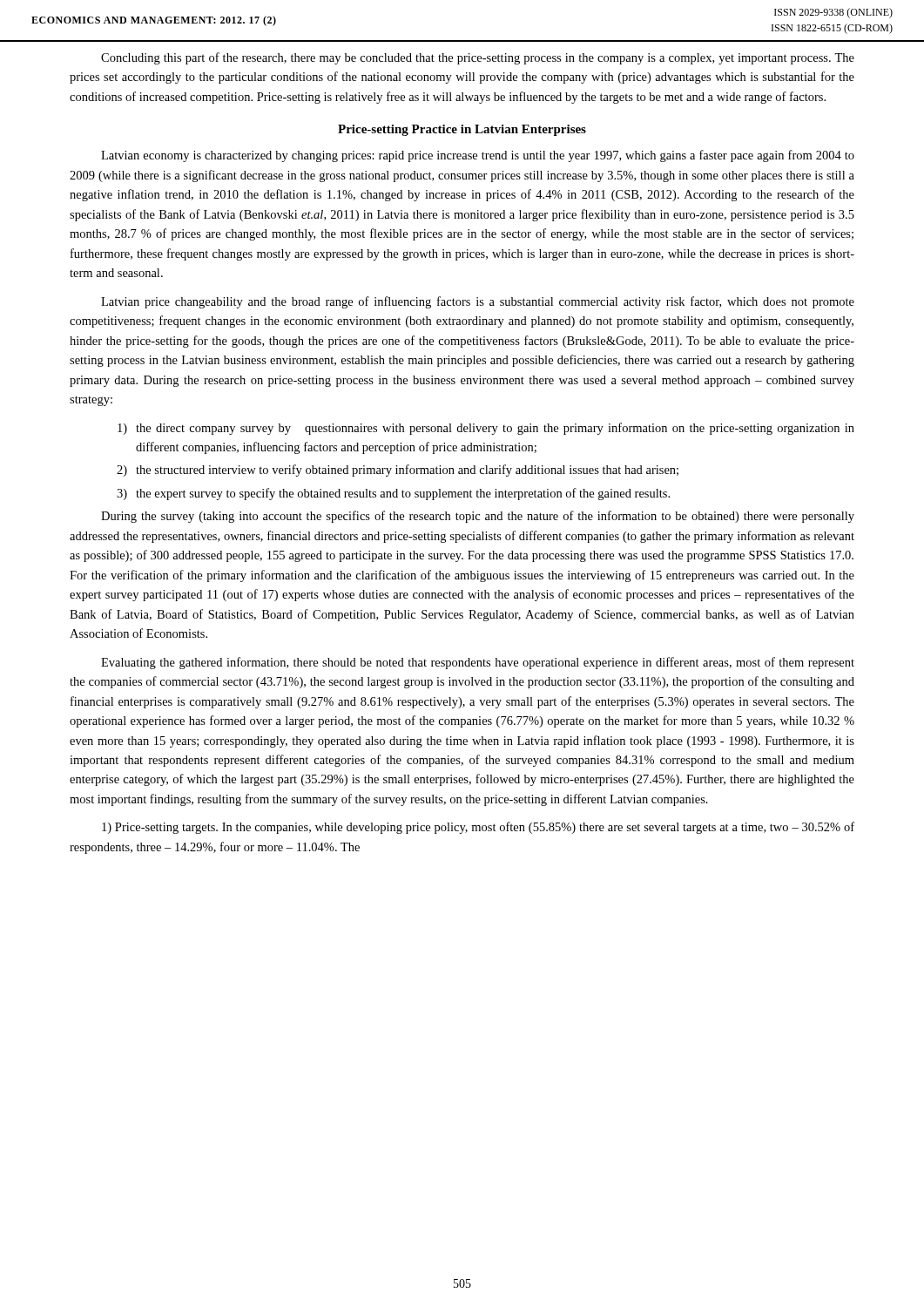The image size is (924, 1307).
Task: Locate the list item with the text "2) the structured interview to verify obtained primary"
Action: click(486, 470)
